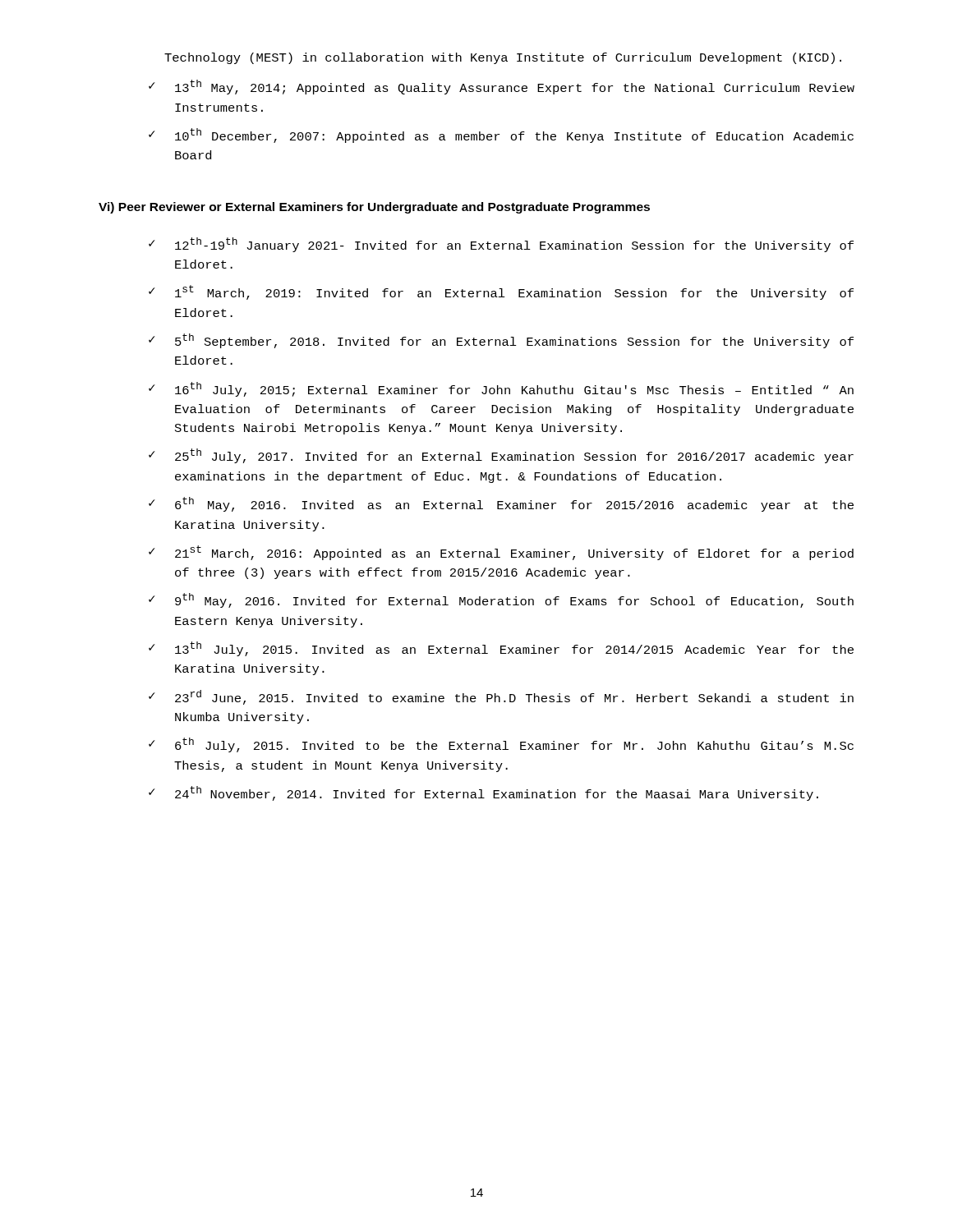Select the list item that reads "✓ 13th July, 2015."

[501, 659]
